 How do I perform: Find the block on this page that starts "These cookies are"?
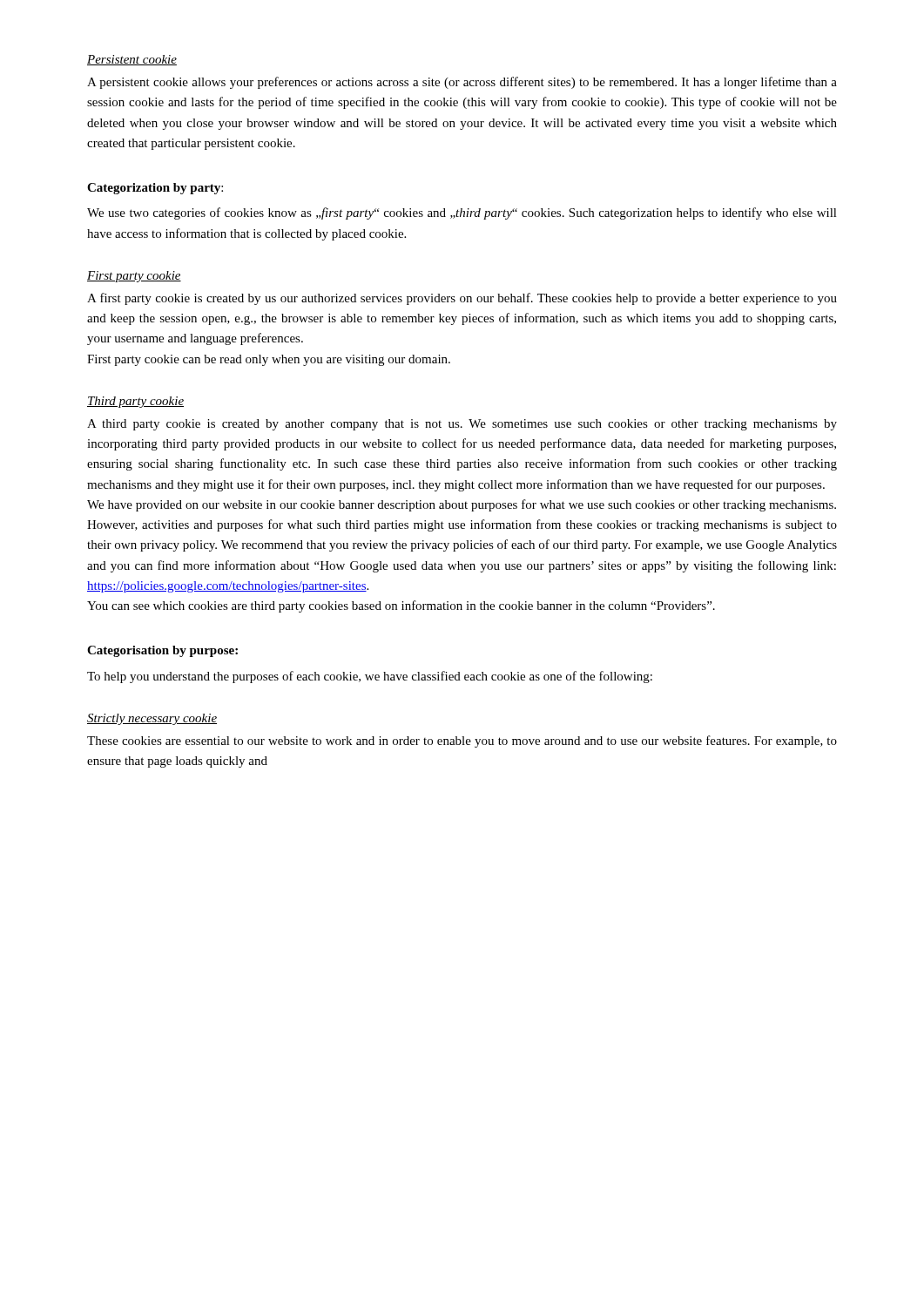tap(462, 751)
